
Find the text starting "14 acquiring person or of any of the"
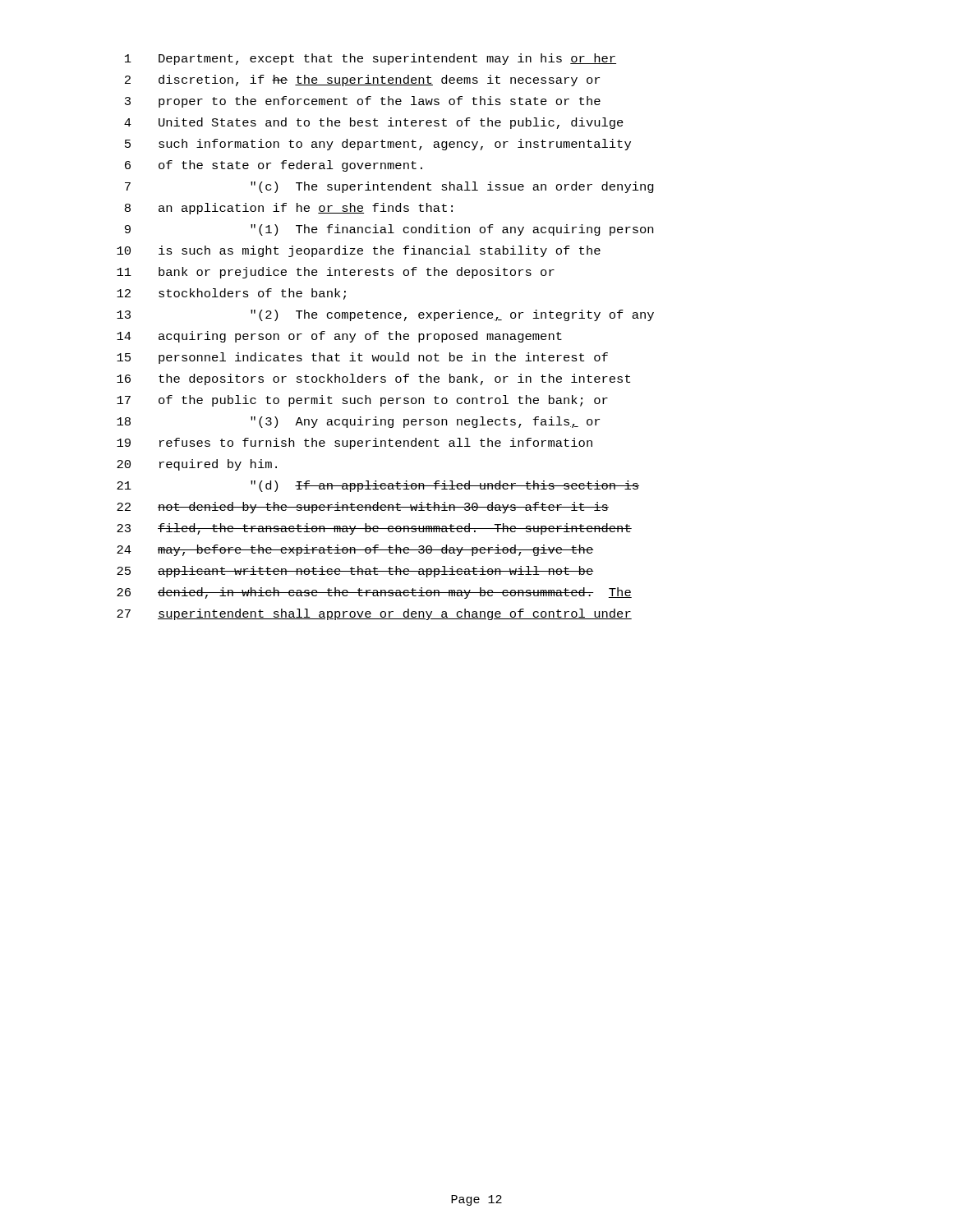(x=493, y=338)
